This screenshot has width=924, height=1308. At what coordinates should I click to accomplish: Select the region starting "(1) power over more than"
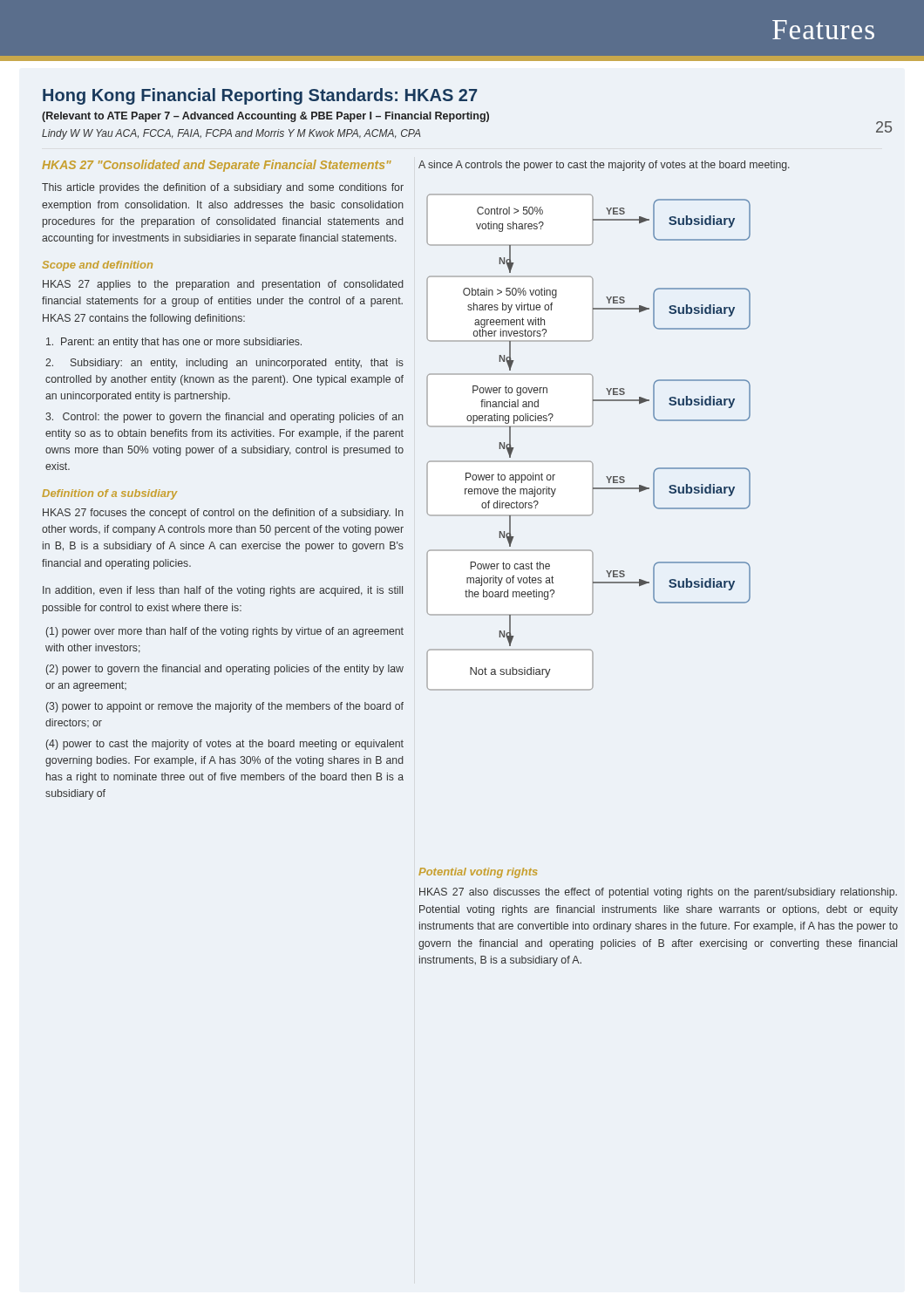pos(224,640)
